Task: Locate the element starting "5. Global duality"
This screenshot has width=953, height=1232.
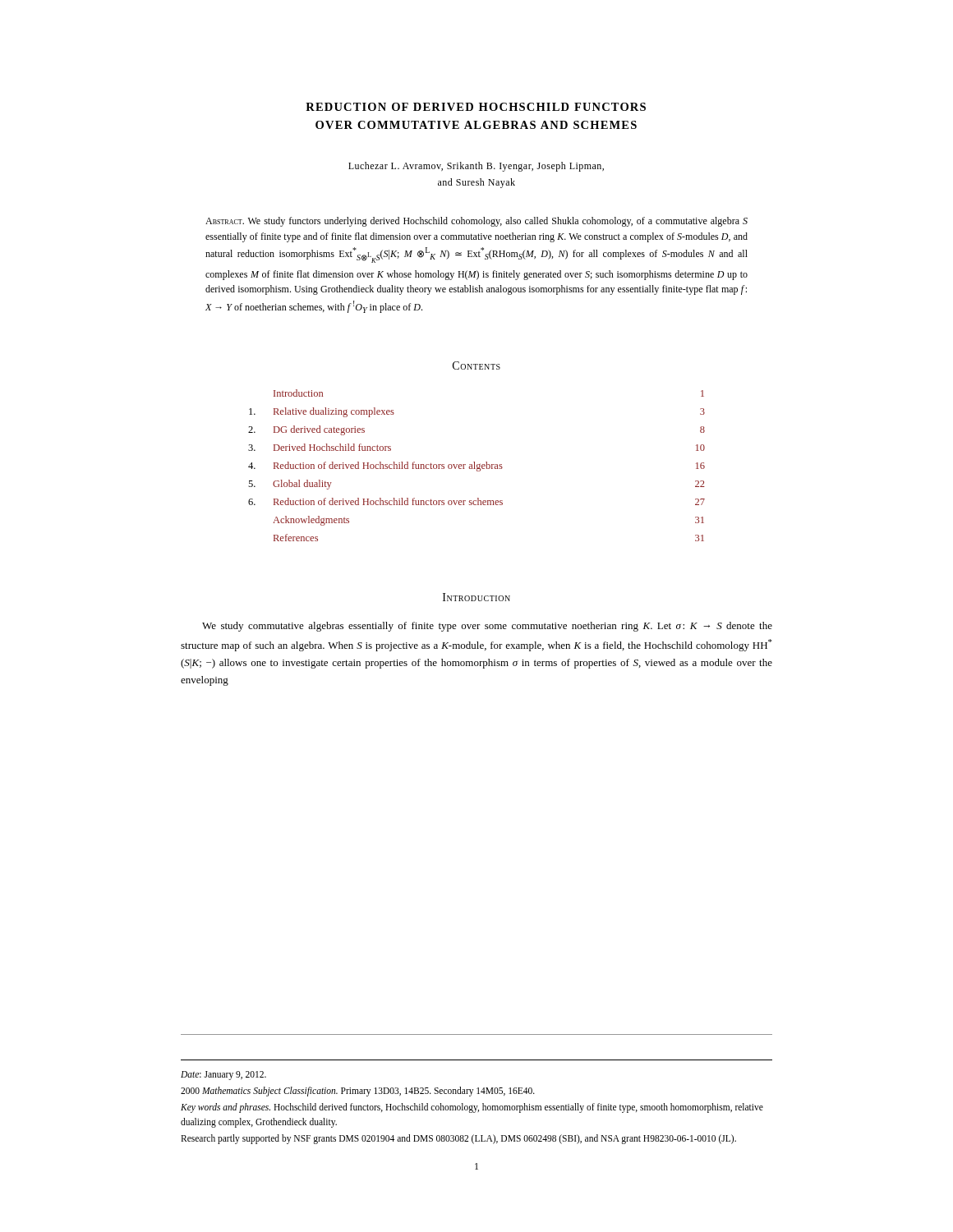Action: click(x=299, y=484)
